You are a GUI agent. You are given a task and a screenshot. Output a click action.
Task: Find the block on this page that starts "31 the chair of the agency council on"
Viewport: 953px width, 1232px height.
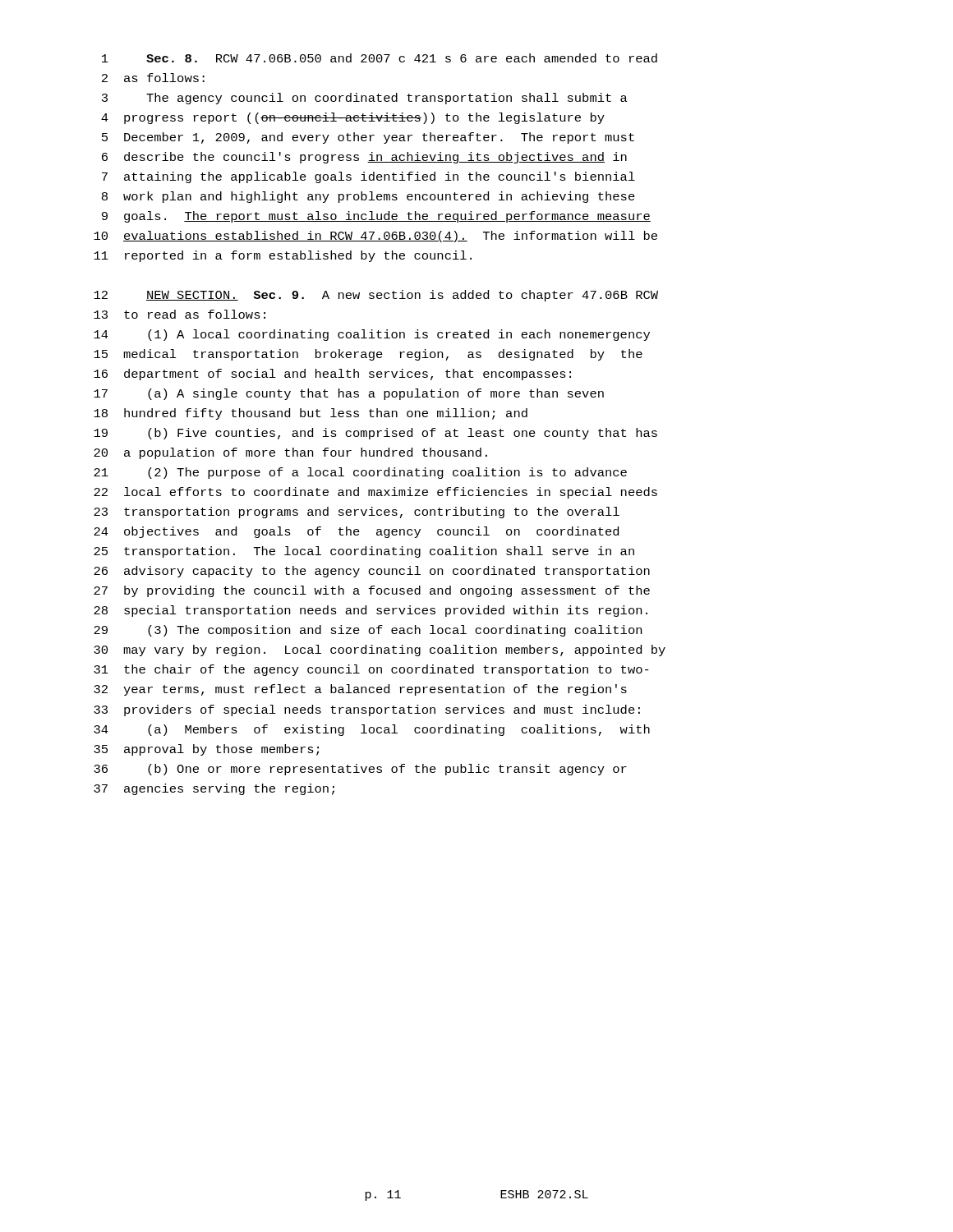pyautogui.click(x=476, y=671)
